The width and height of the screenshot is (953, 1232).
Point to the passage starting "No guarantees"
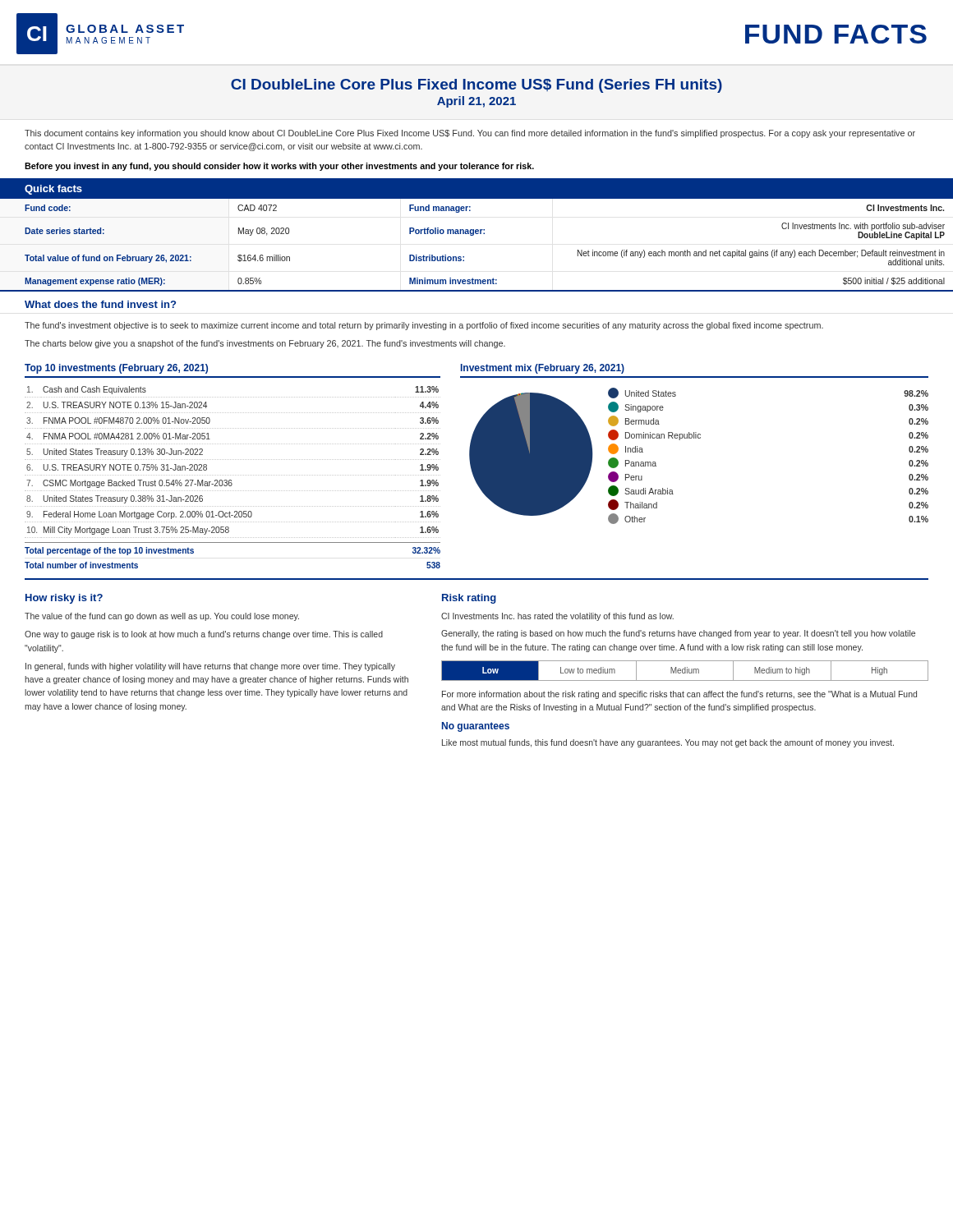pos(475,726)
